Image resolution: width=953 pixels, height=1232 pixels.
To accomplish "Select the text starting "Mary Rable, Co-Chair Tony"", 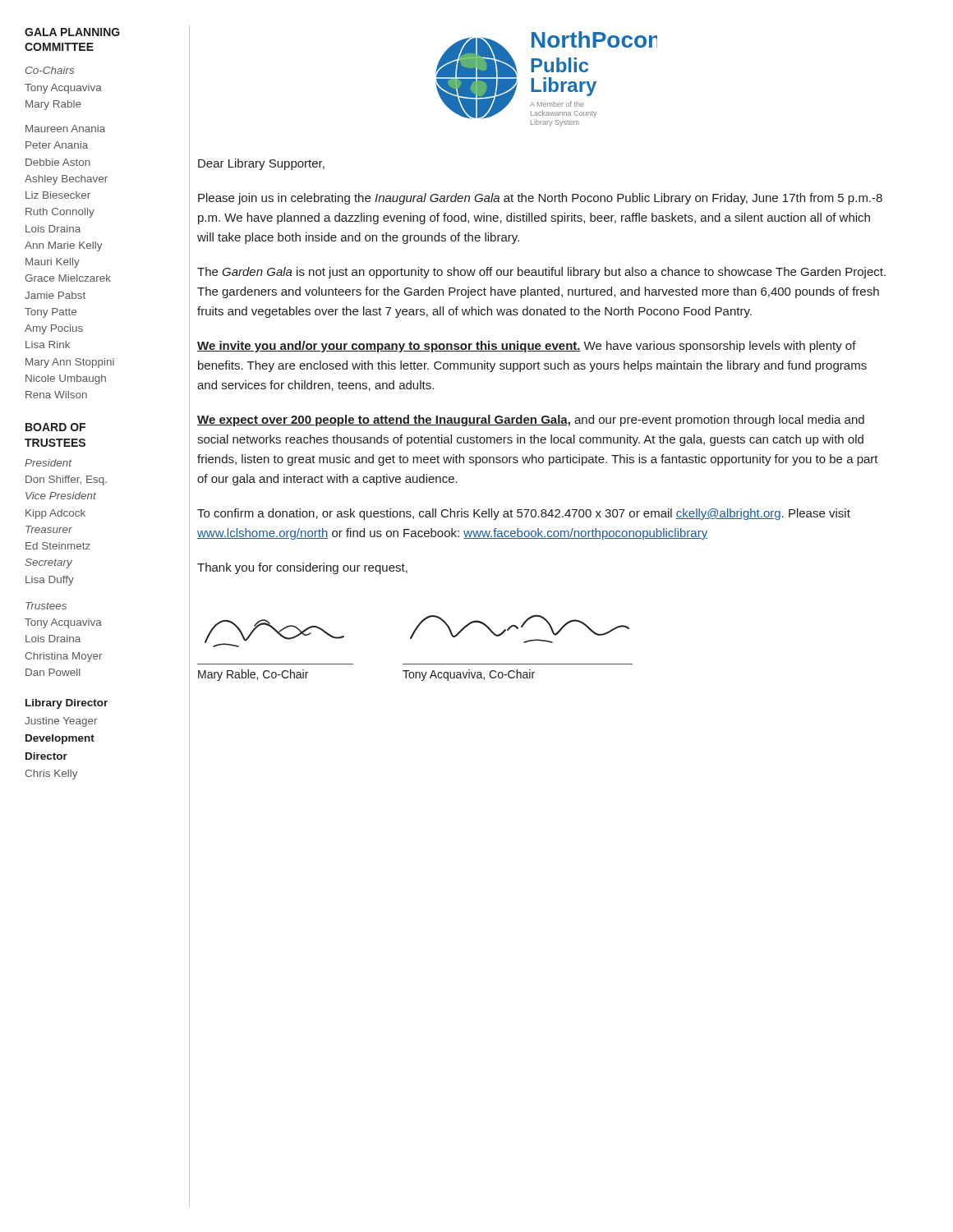I will click(x=415, y=672).
